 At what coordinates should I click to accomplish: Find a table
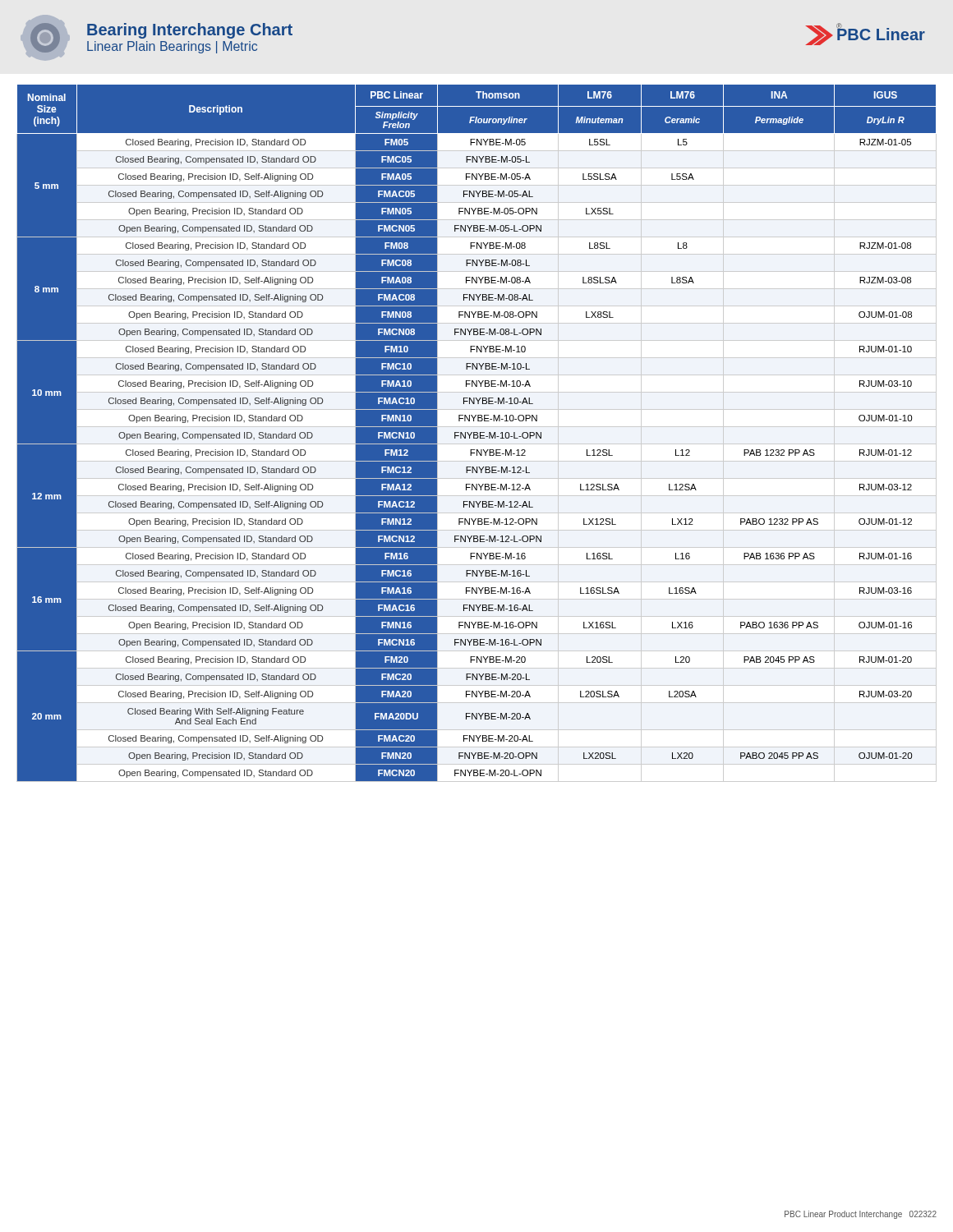point(476,433)
